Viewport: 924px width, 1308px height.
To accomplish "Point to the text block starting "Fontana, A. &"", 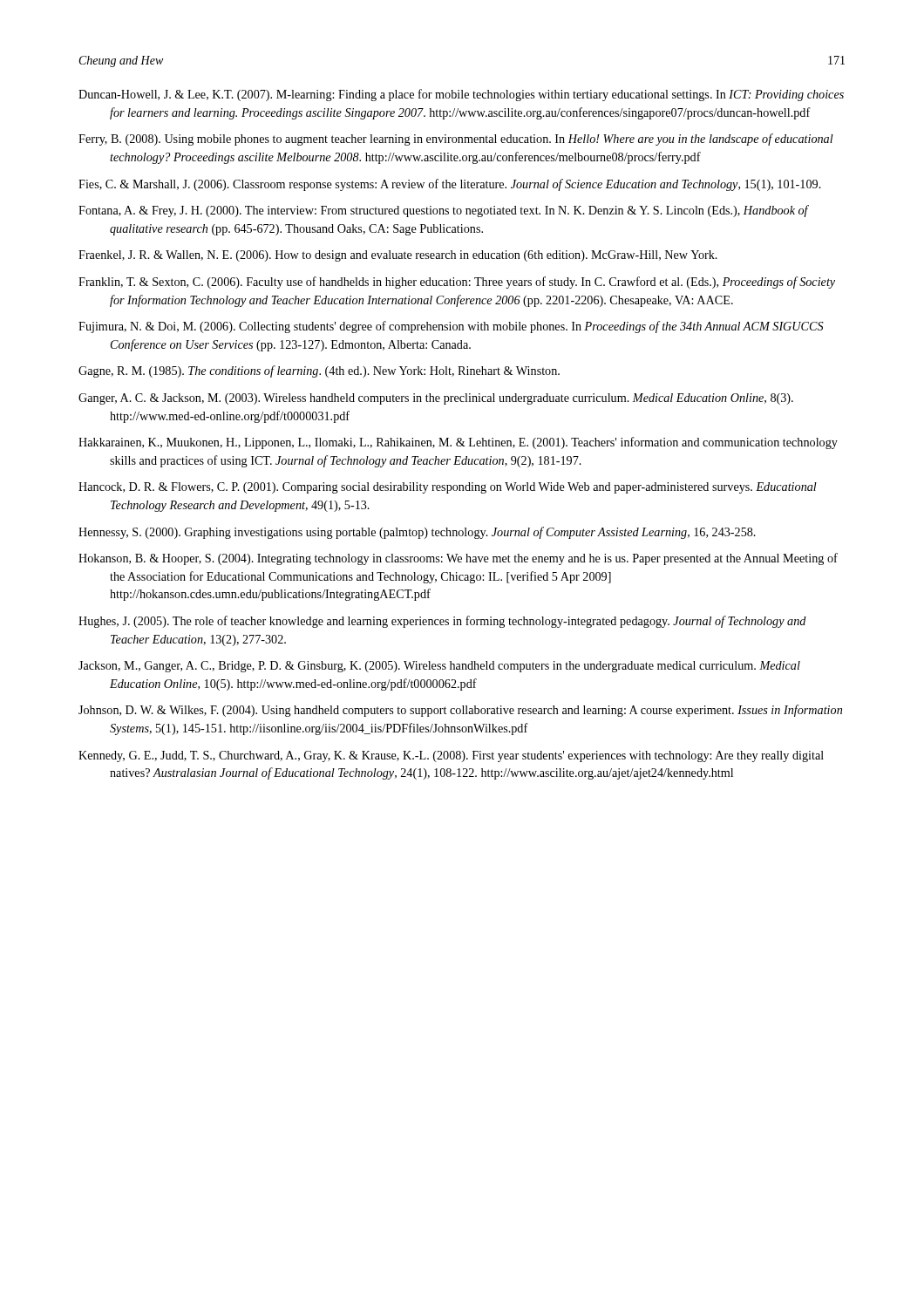I will point(443,219).
